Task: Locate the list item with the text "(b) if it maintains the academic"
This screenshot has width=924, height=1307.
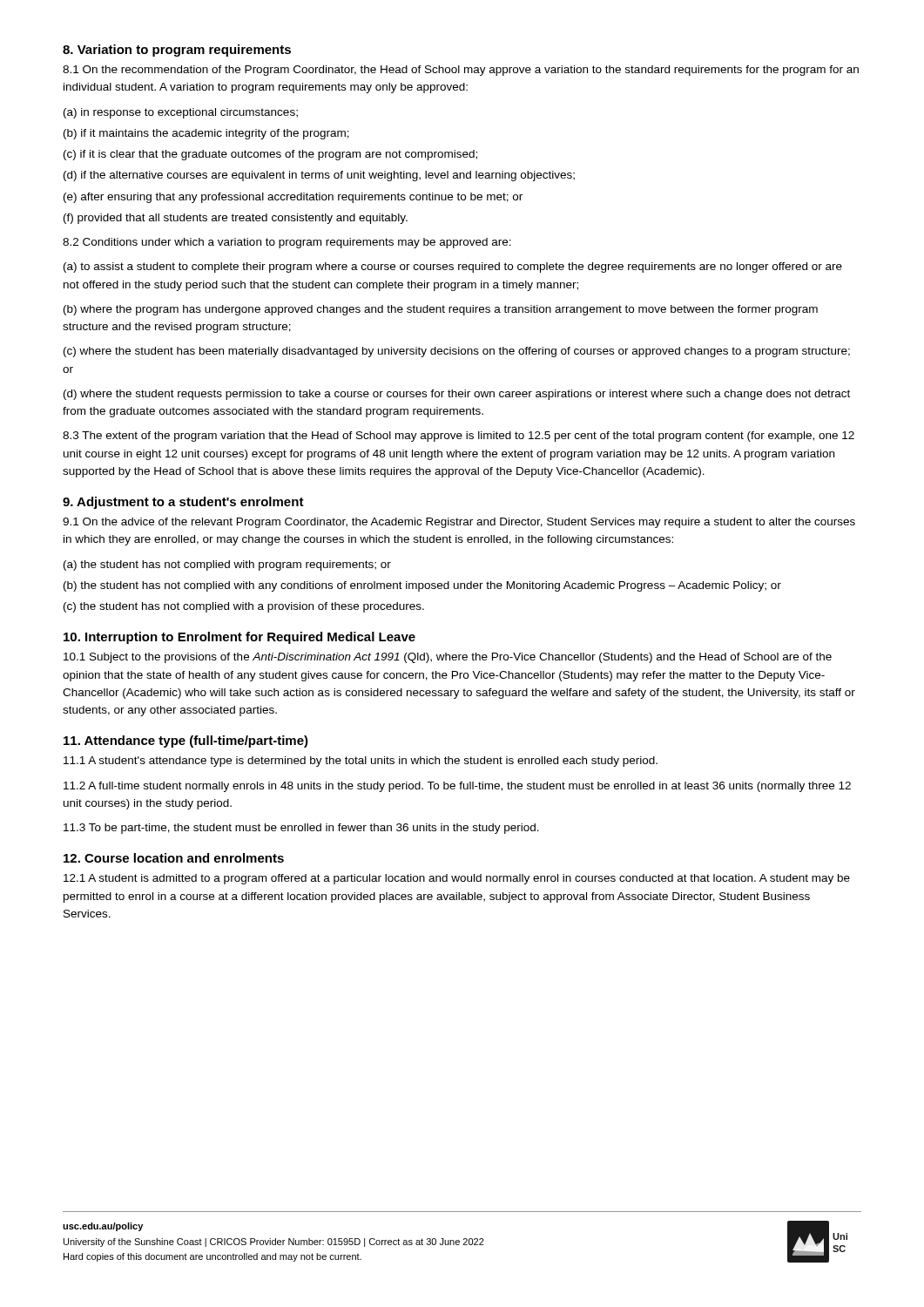Action: click(206, 133)
